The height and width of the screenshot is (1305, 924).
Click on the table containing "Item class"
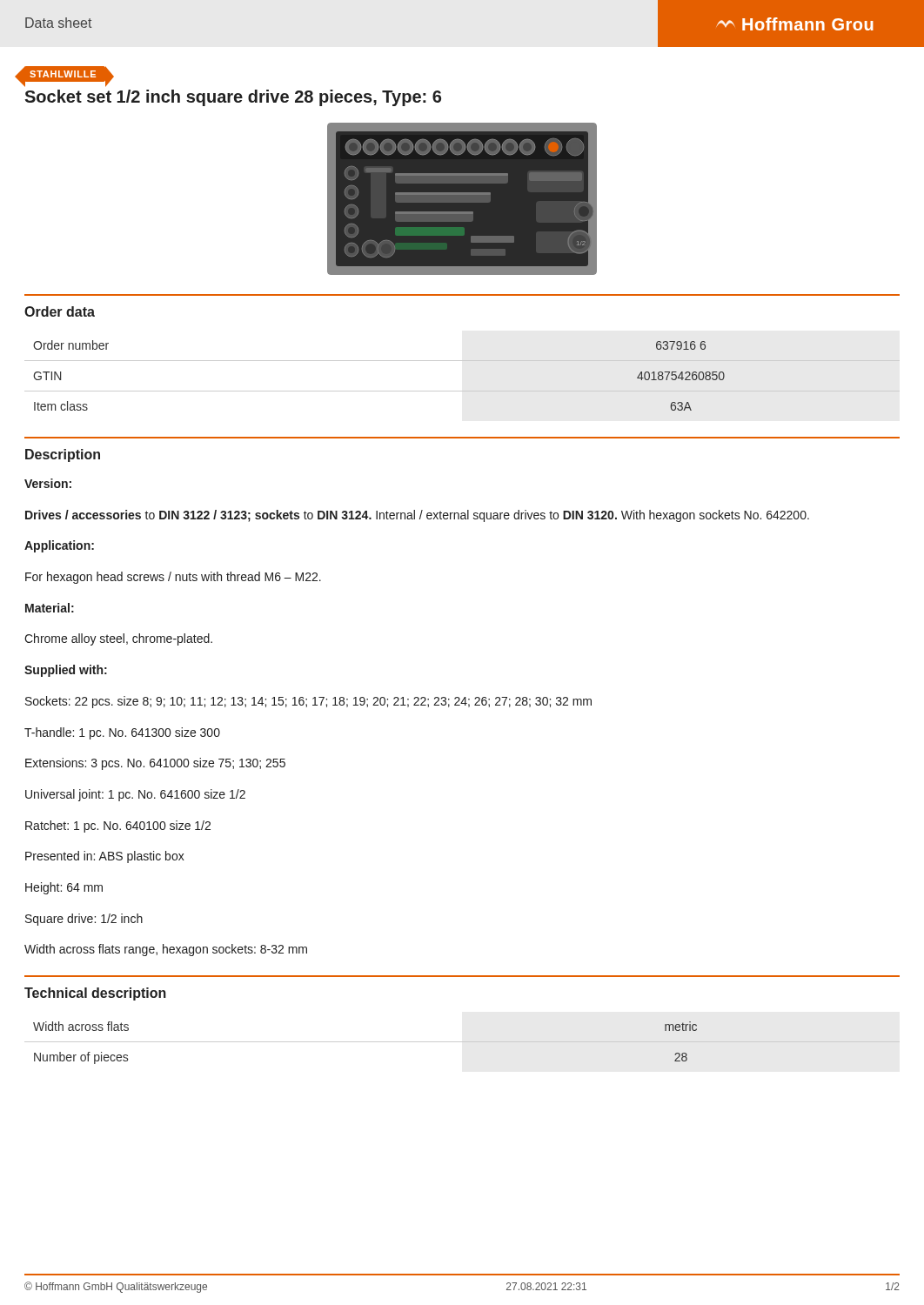[x=462, y=376]
